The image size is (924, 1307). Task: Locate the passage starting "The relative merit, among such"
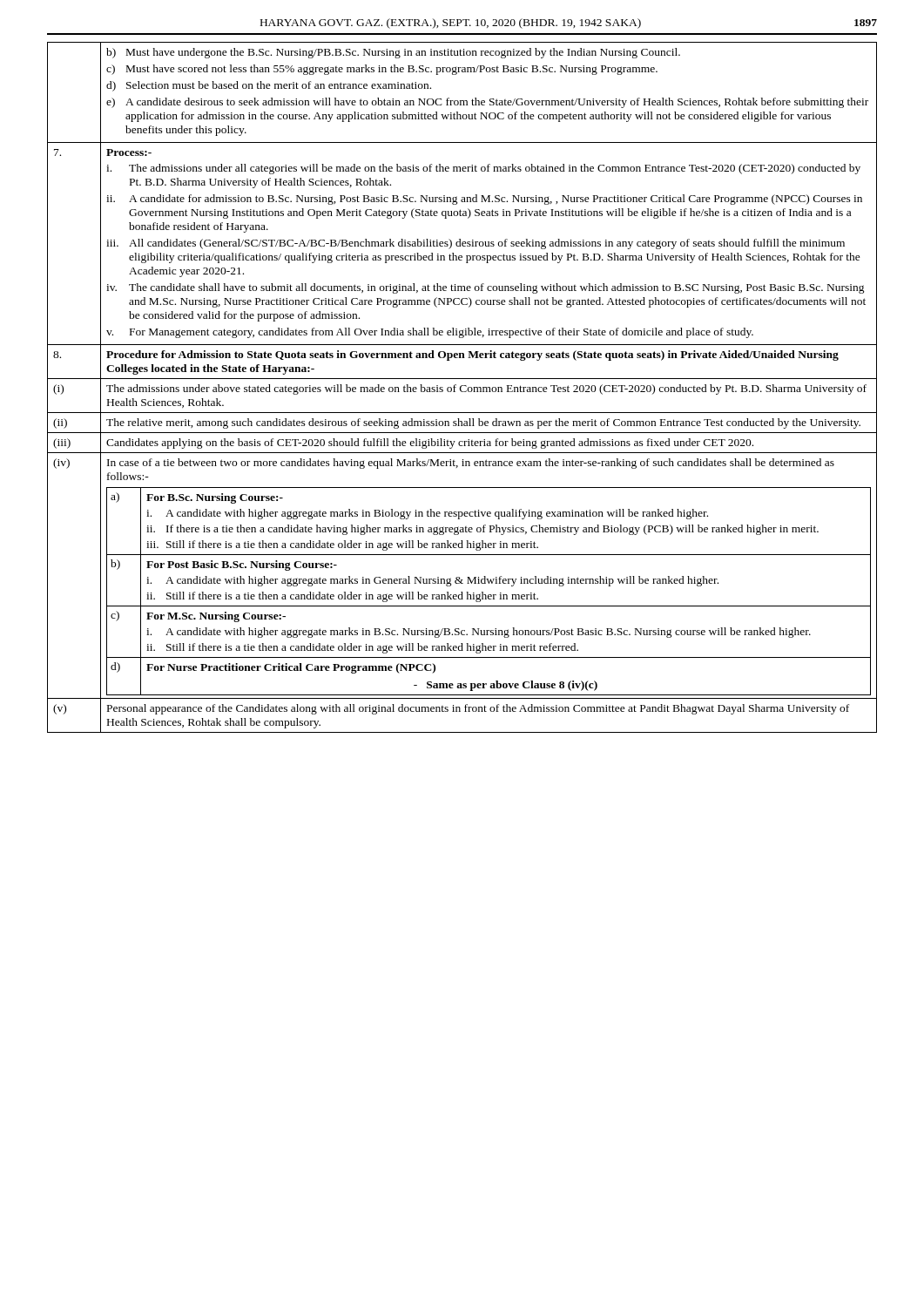tap(484, 422)
